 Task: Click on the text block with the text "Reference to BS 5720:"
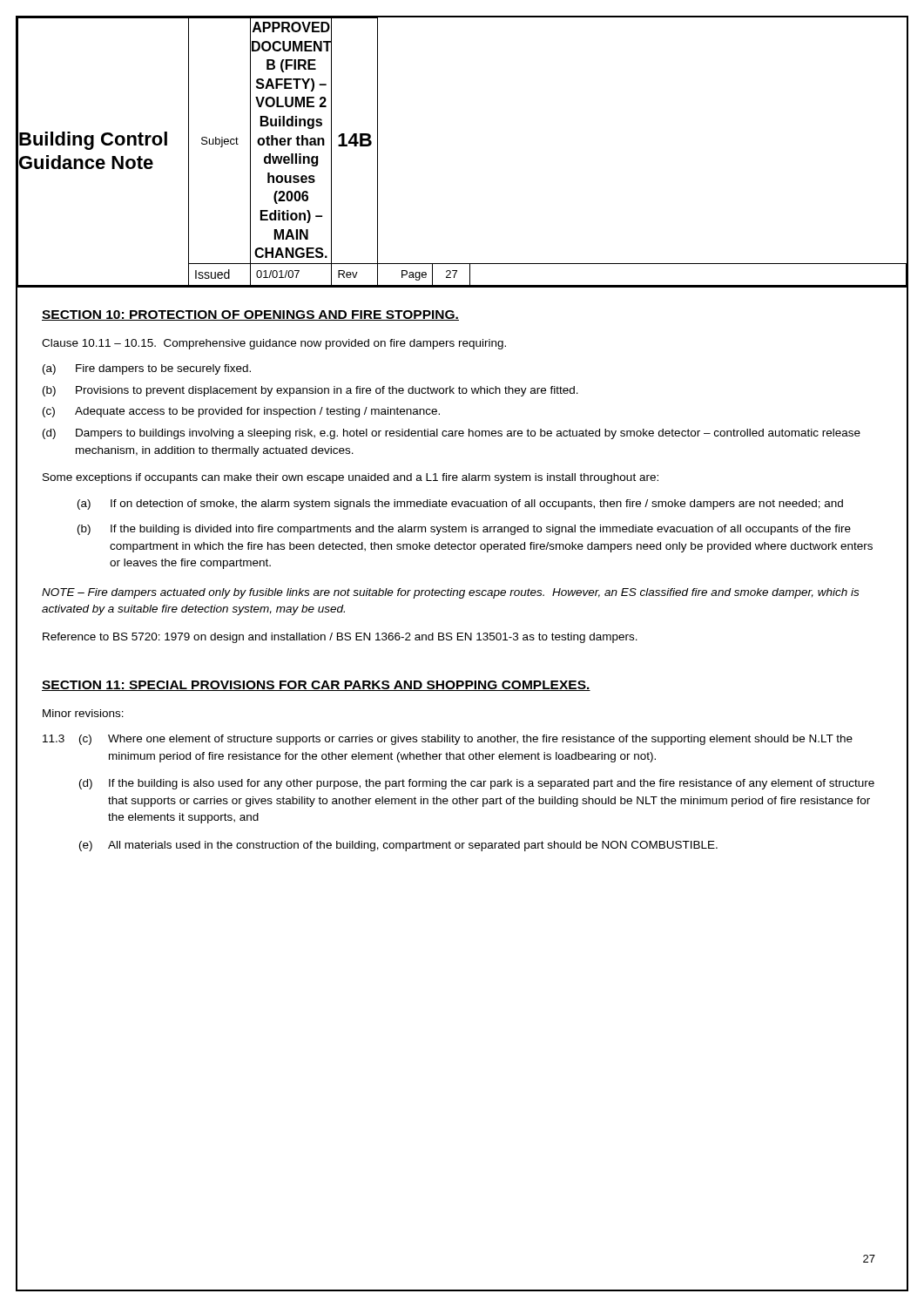coord(340,637)
